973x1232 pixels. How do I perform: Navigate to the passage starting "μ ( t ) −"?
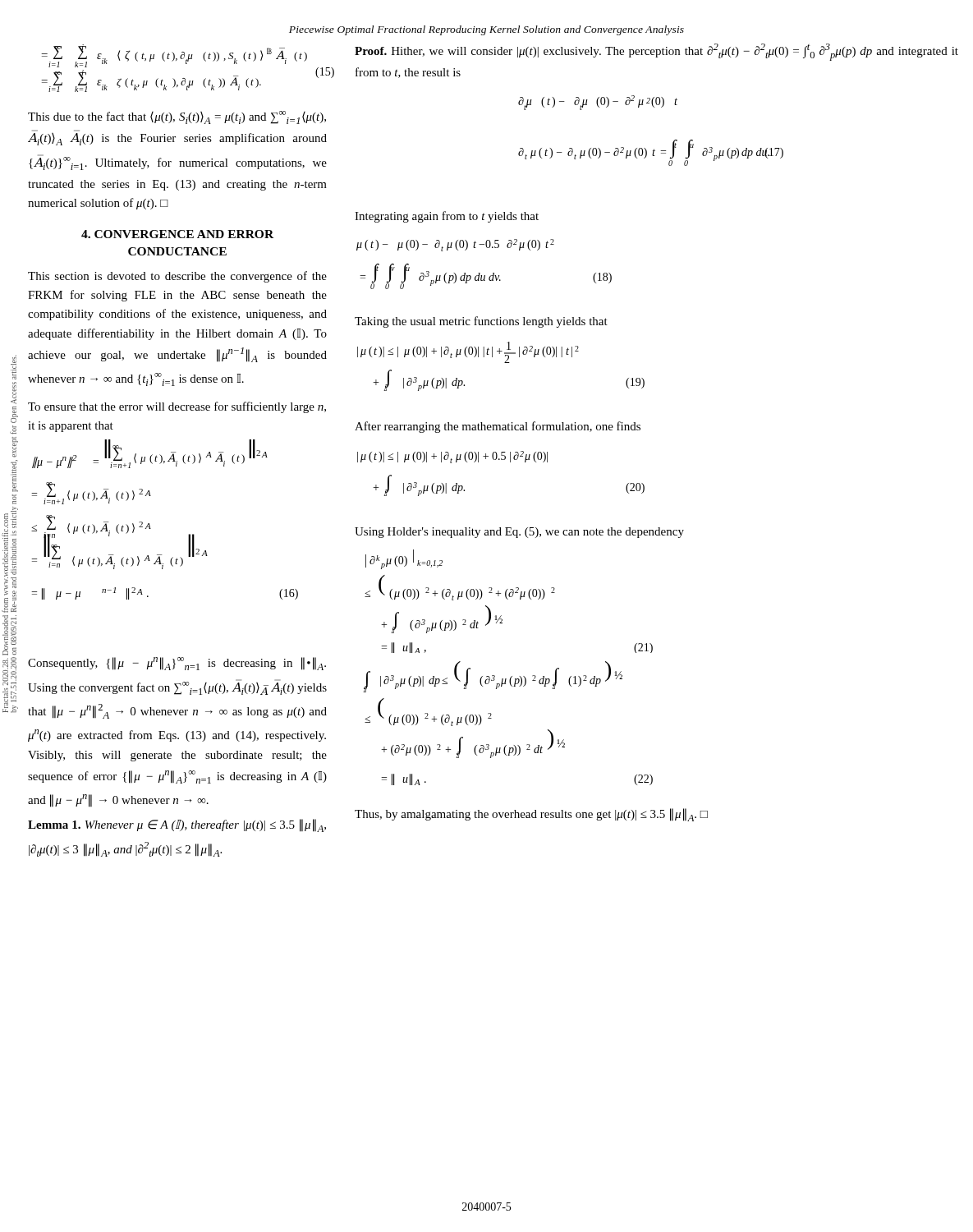pyautogui.click(x=455, y=245)
